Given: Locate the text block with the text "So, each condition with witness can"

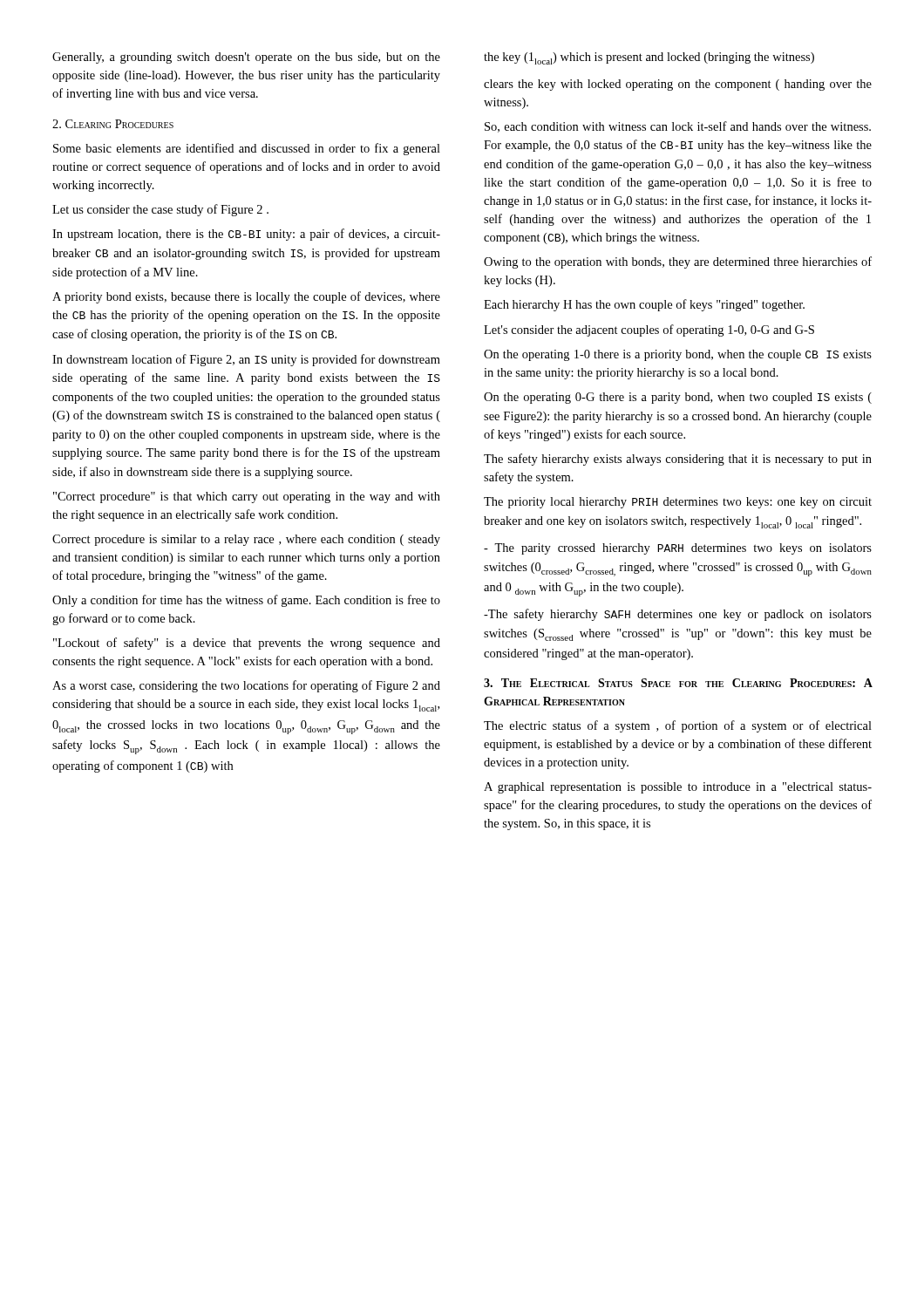Looking at the screenshot, I should [678, 182].
